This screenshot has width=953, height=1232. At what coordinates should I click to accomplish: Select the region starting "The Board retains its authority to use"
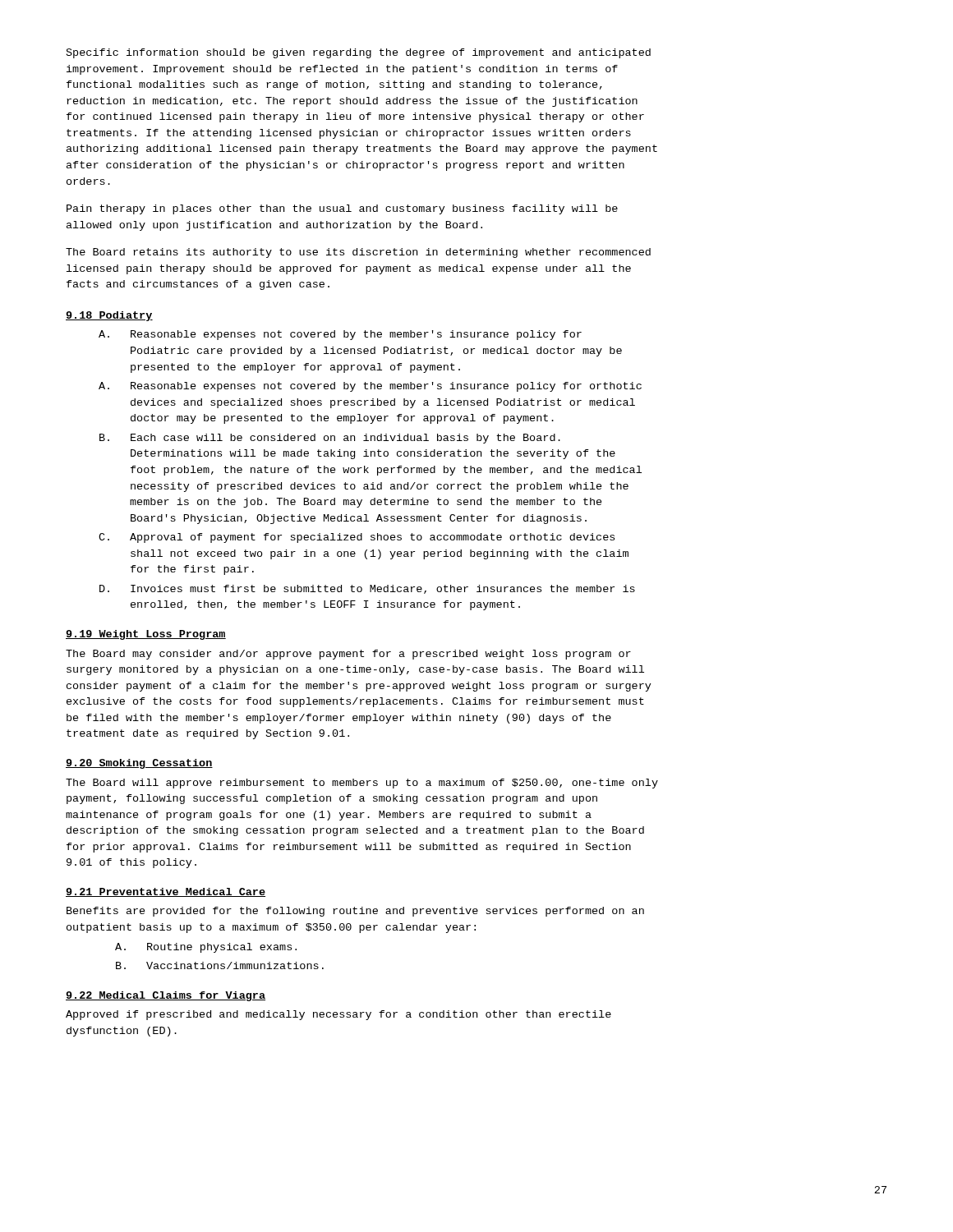[x=359, y=269]
